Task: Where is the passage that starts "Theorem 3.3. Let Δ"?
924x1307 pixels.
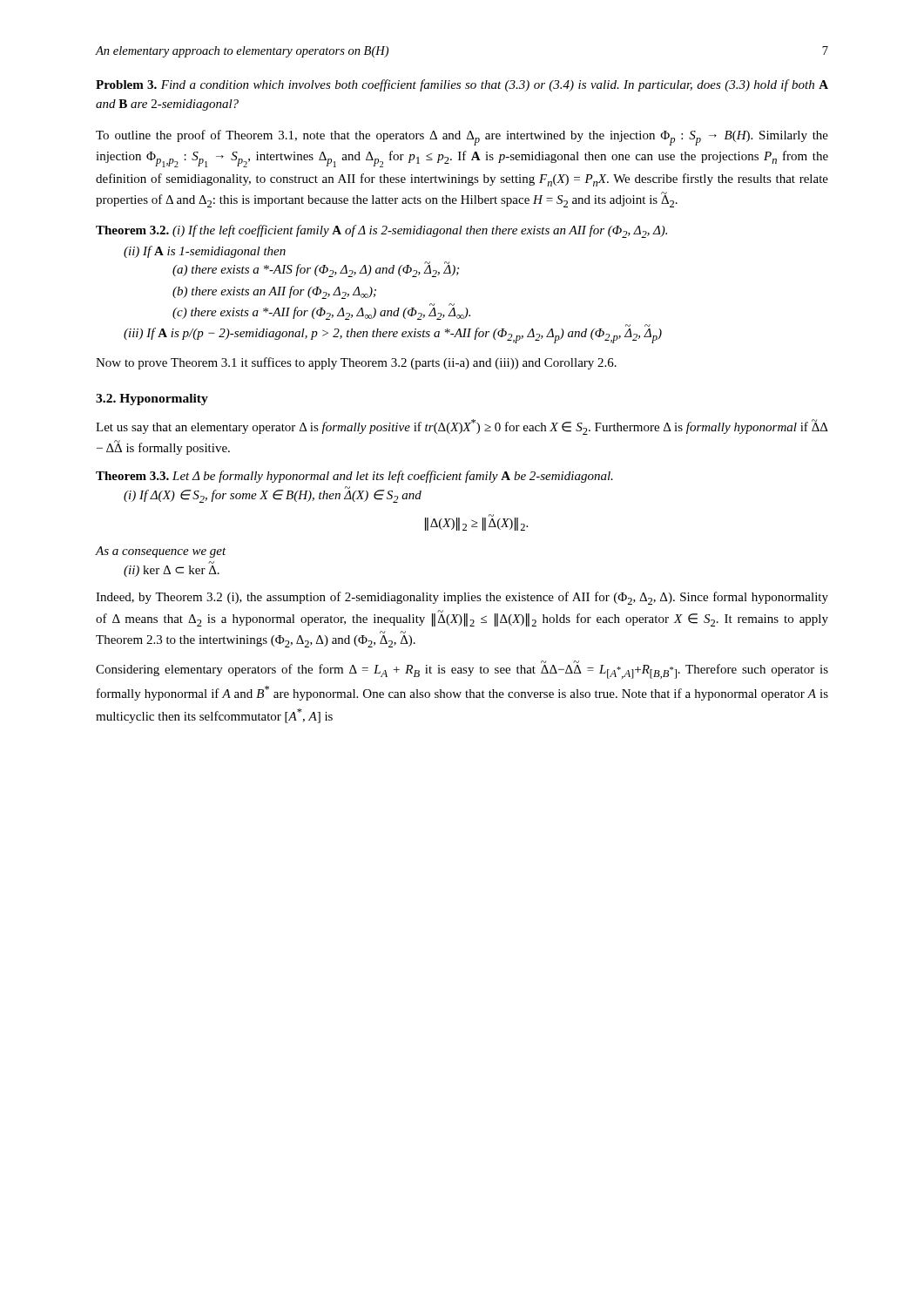Action: click(x=462, y=524)
